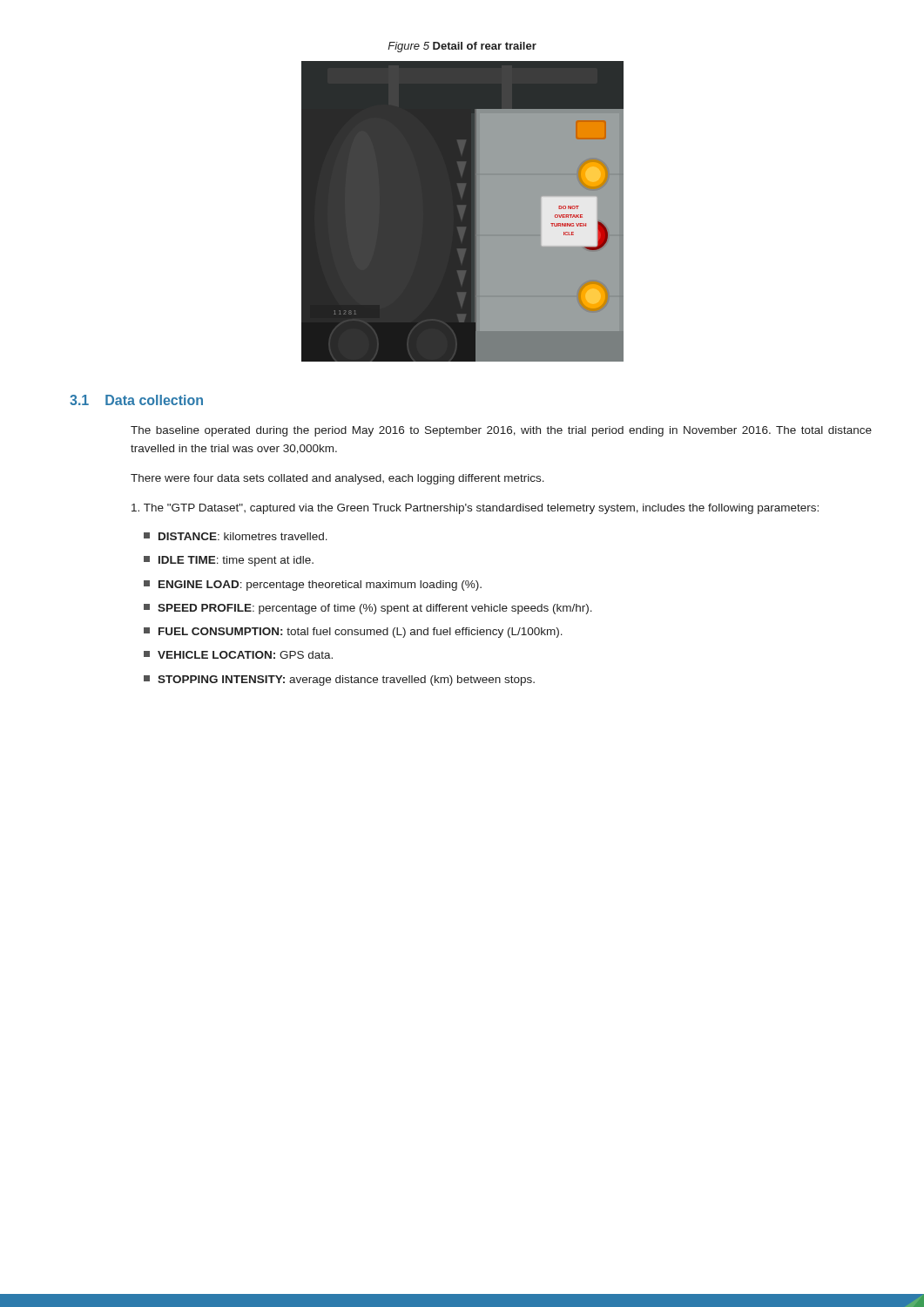The height and width of the screenshot is (1307, 924).
Task: Point to "DISTANCE: kilometres travelled."
Action: coord(236,537)
